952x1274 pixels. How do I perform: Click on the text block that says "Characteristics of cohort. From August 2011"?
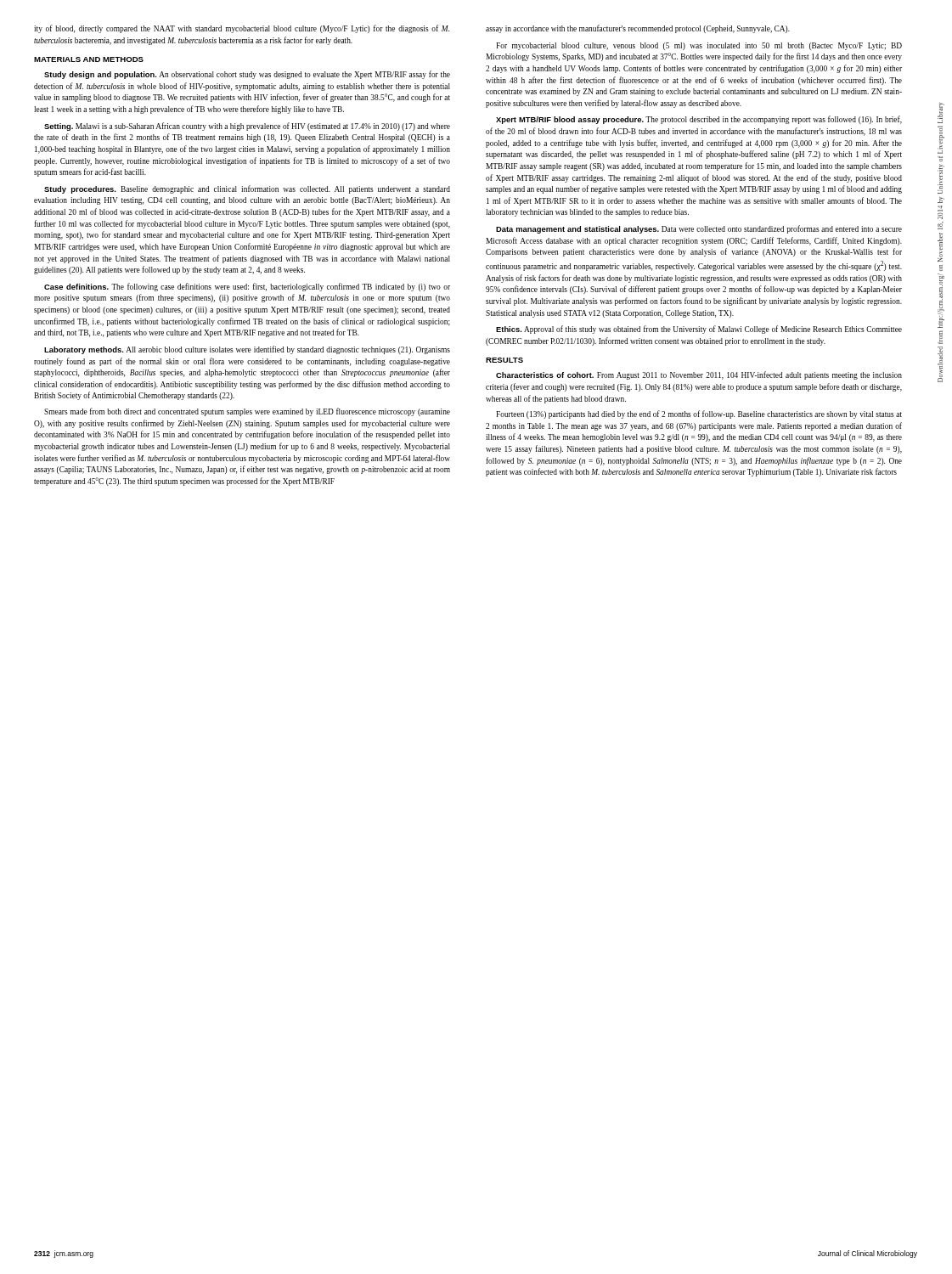694,387
